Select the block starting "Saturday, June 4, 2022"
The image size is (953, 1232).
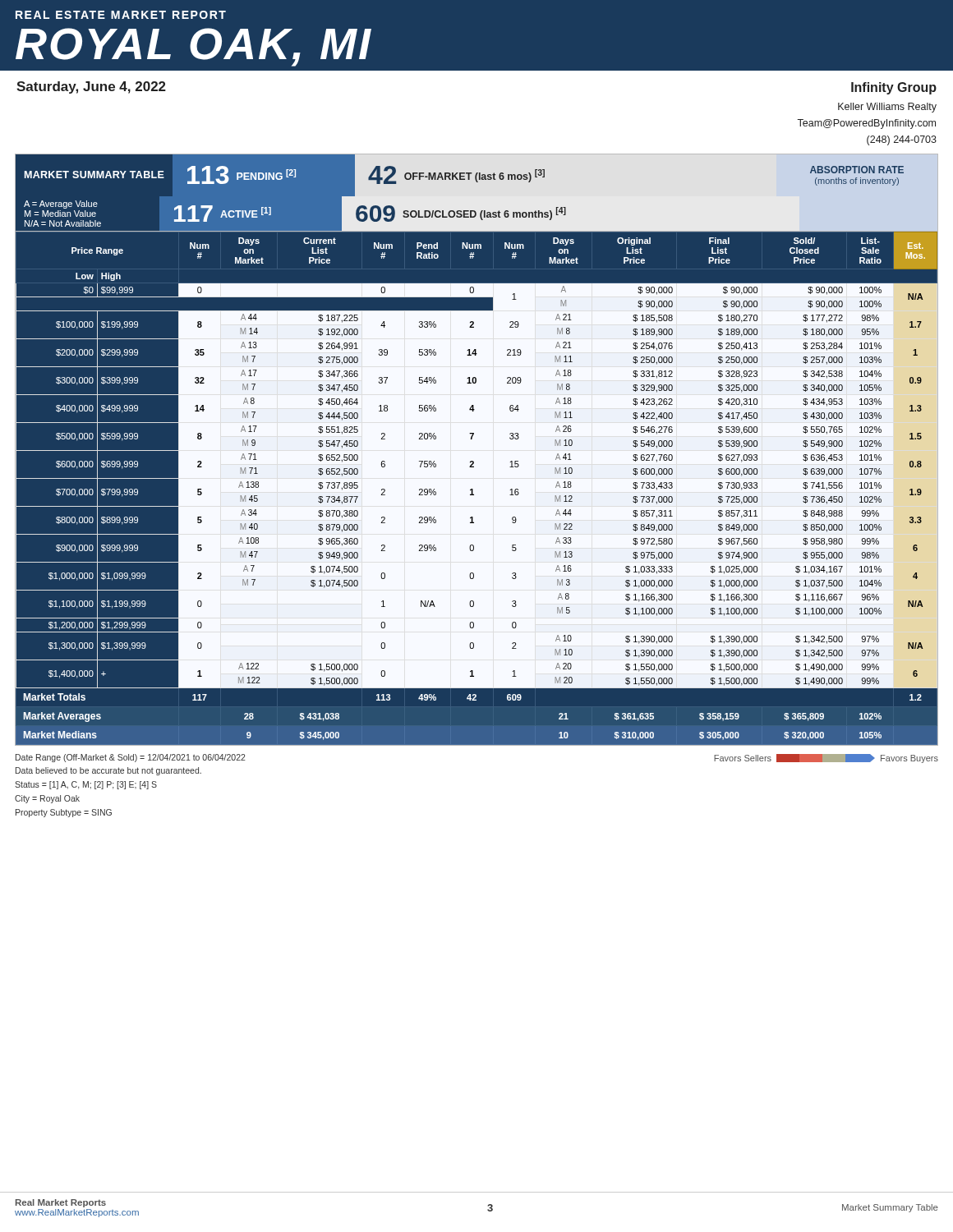pyautogui.click(x=91, y=87)
